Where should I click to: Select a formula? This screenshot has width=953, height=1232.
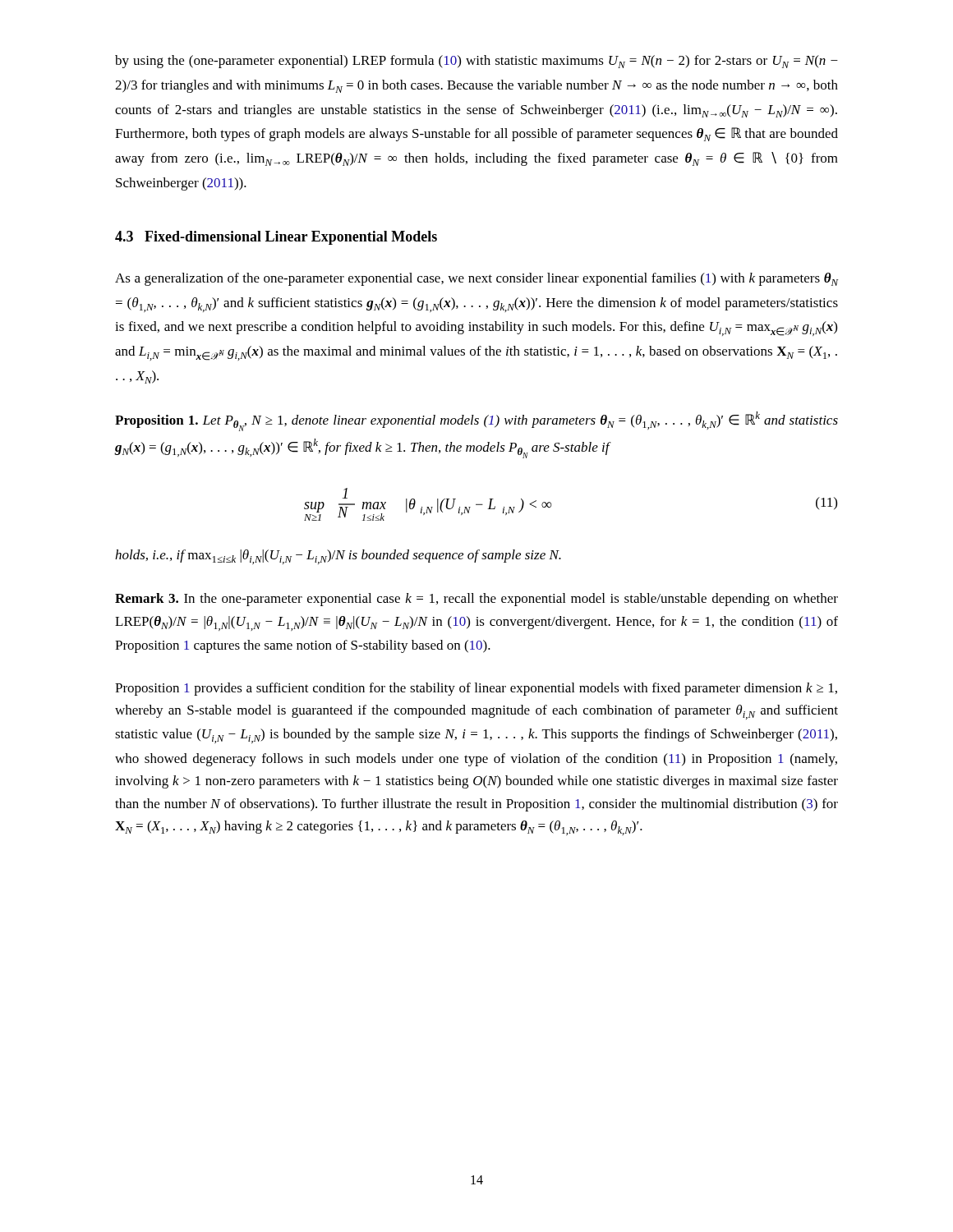(x=571, y=502)
